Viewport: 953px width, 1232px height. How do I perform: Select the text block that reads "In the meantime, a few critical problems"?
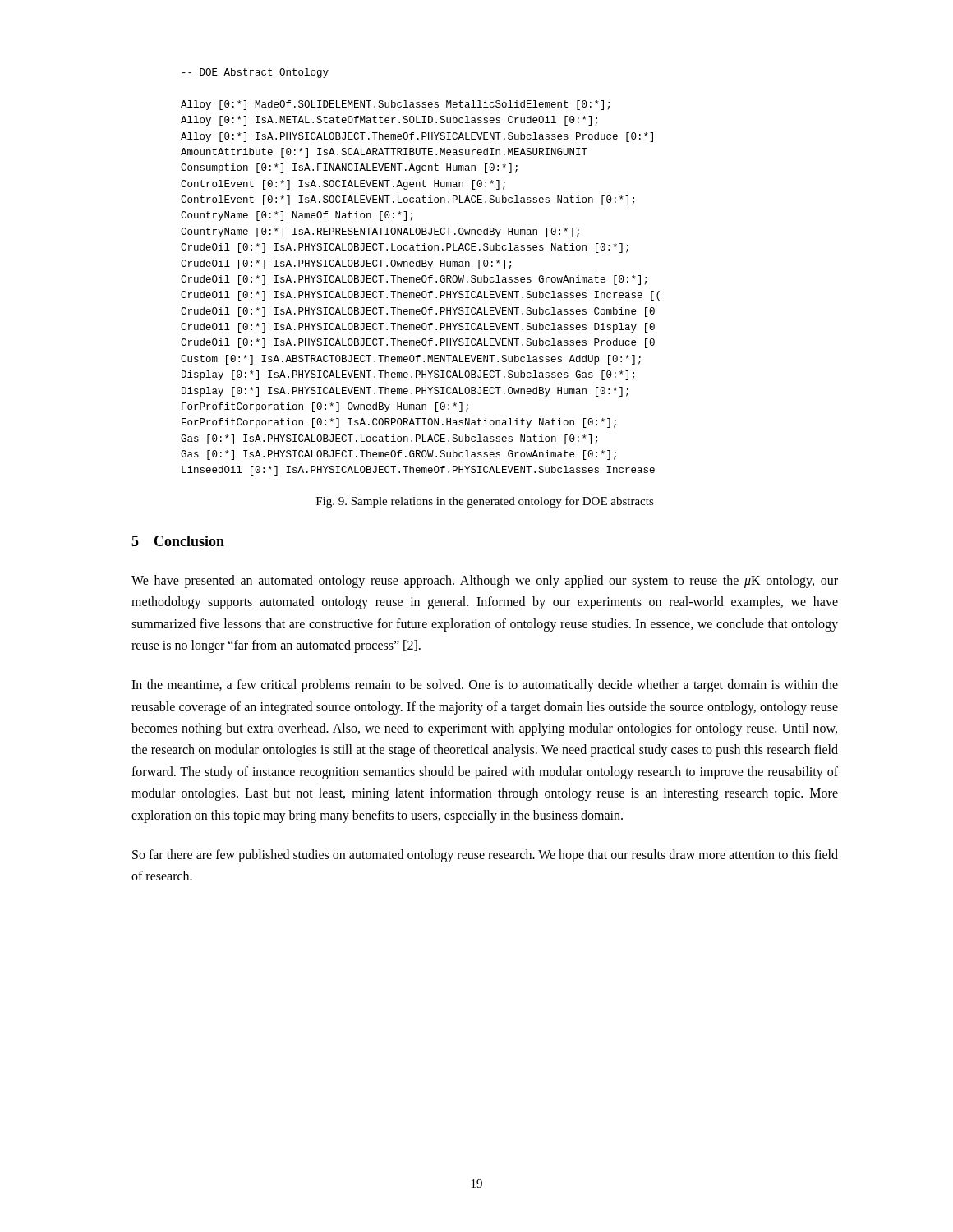tap(485, 750)
